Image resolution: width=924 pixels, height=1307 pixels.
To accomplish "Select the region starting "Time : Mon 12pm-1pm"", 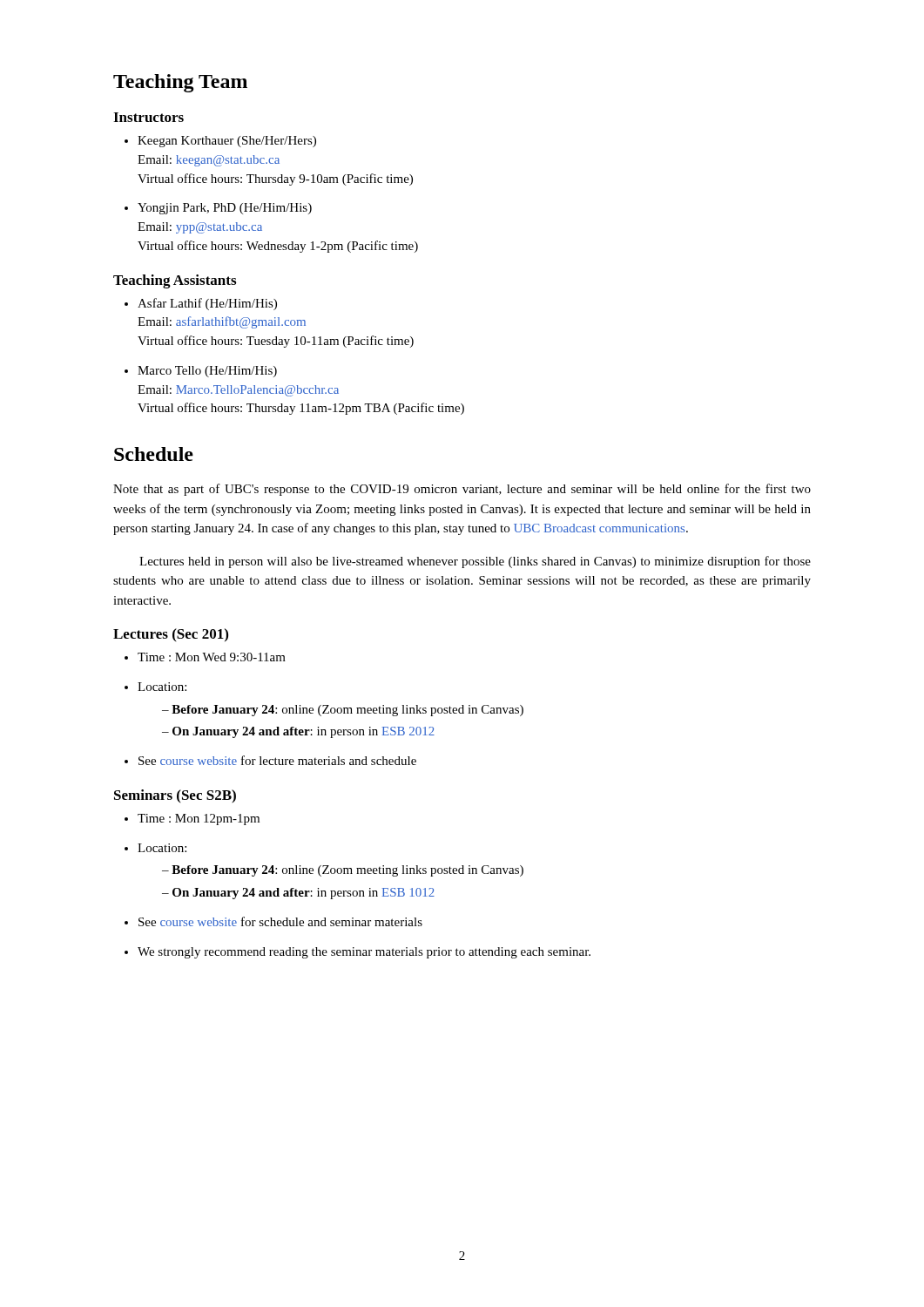I will tap(199, 819).
